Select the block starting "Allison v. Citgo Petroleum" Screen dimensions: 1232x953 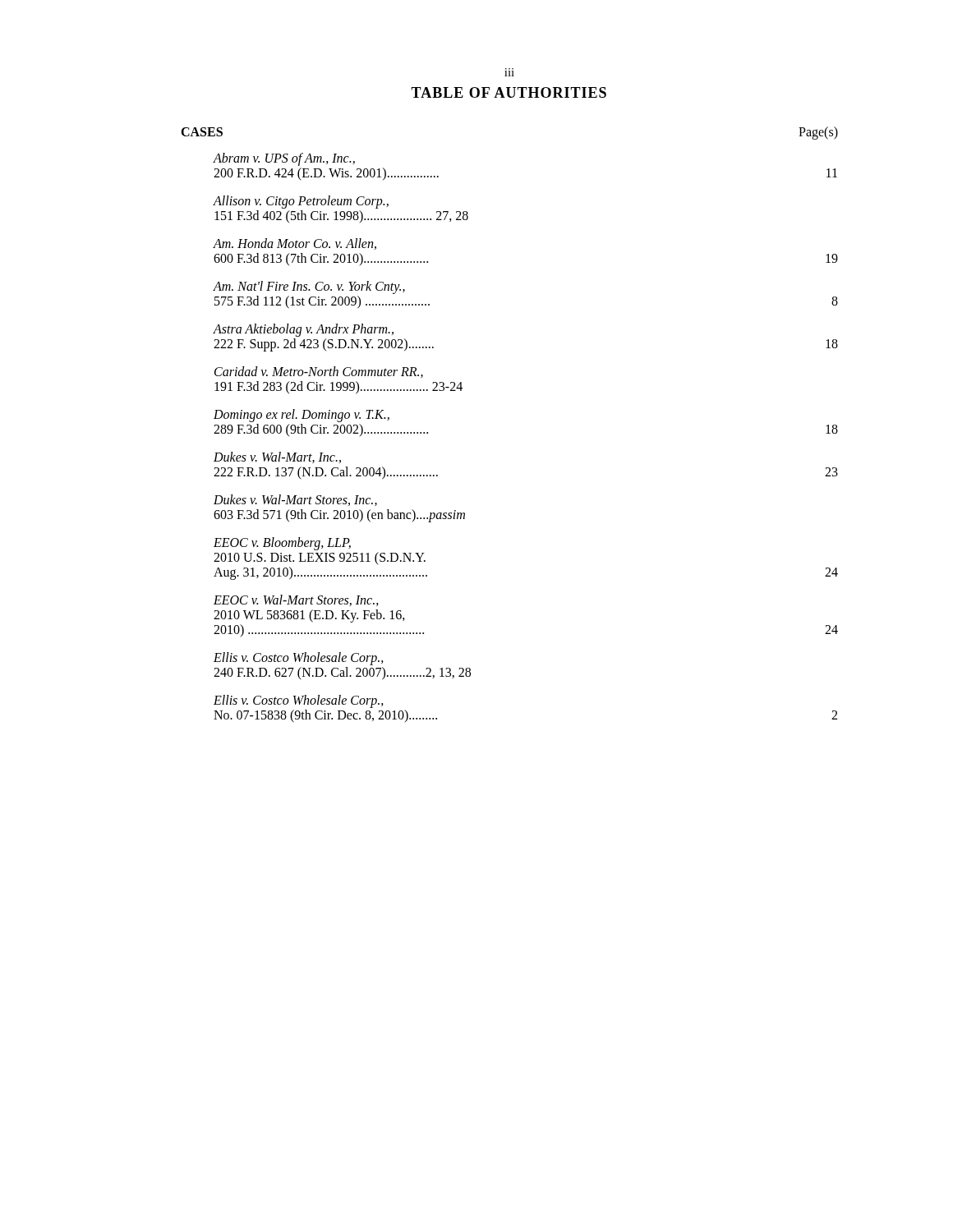(301, 202)
